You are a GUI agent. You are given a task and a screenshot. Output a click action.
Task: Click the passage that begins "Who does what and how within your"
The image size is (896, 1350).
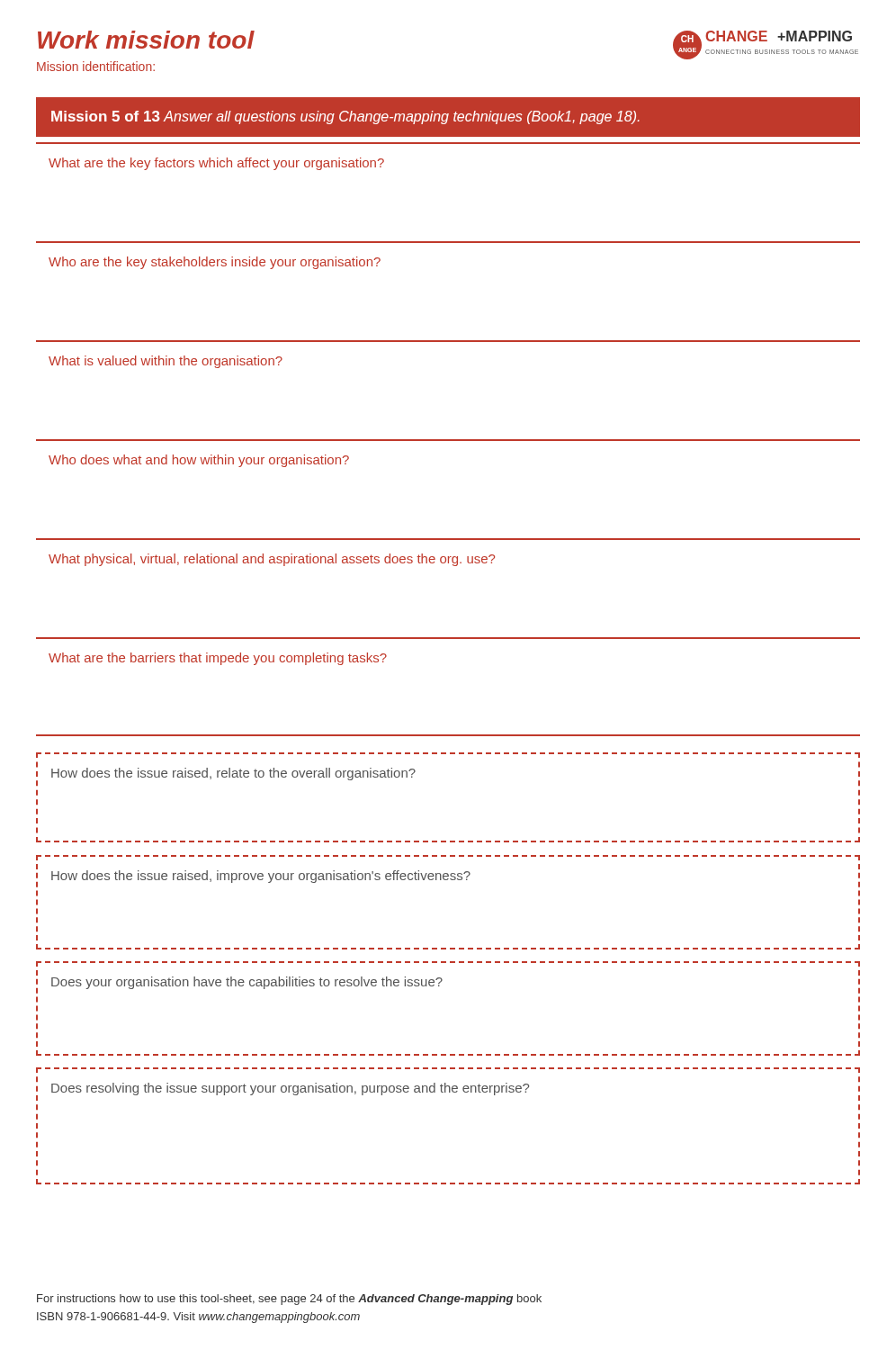pyautogui.click(x=199, y=461)
